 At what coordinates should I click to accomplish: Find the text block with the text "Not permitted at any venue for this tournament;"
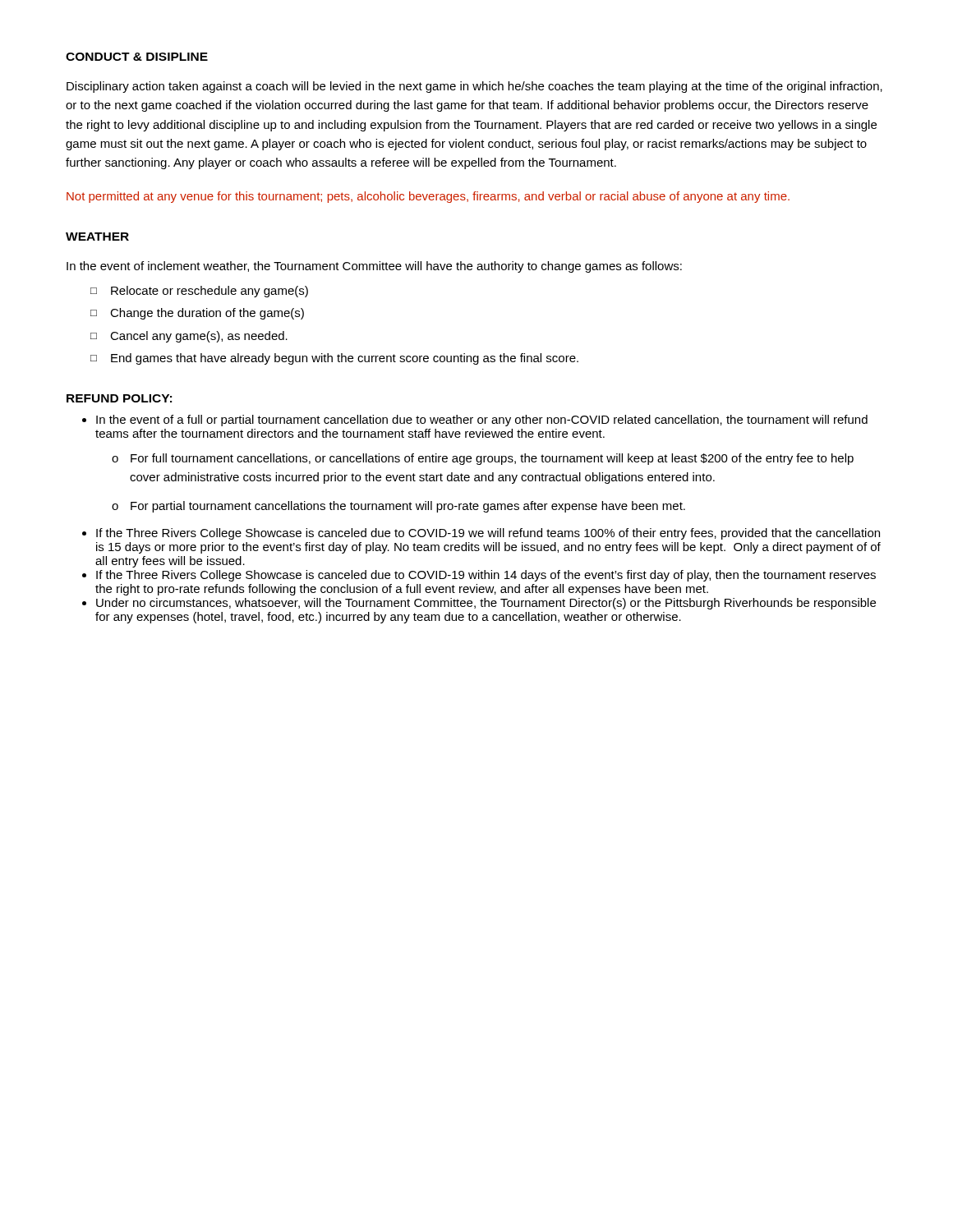pyautogui.click(x=476, y=196)
